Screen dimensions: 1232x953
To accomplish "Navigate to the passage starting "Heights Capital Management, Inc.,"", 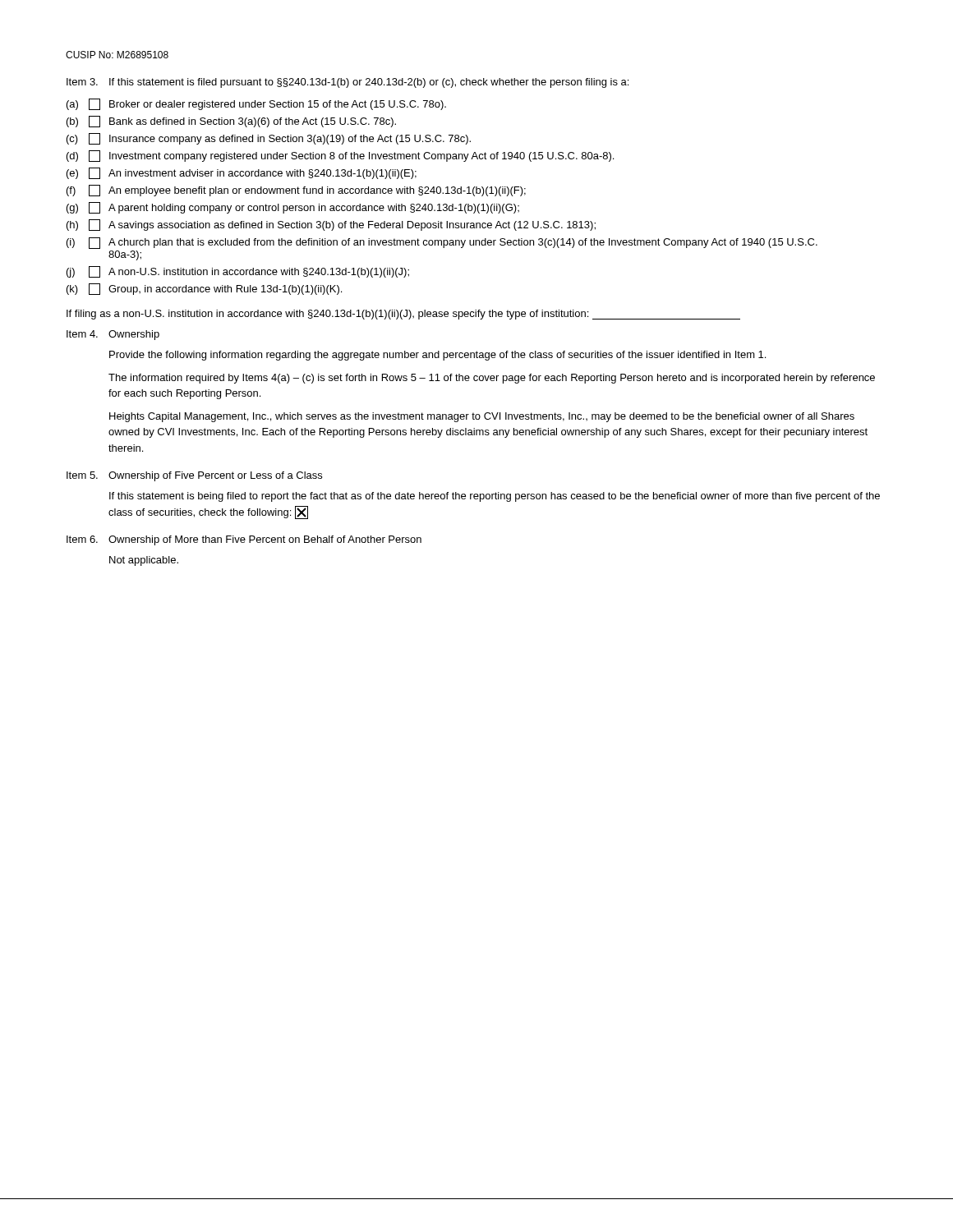I will click(488, 432).
